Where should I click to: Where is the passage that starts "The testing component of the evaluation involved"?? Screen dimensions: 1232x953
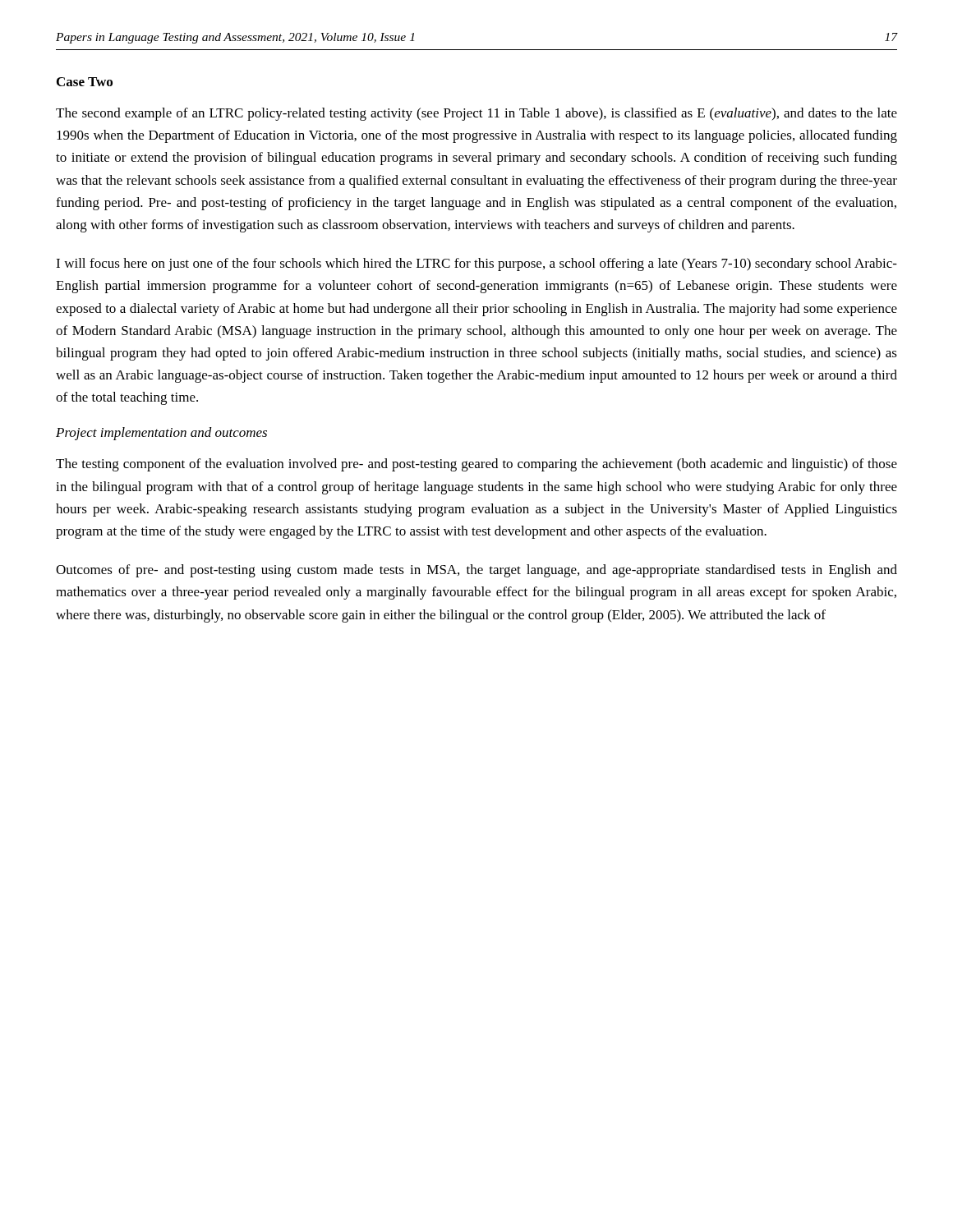pyautogui.click(x=476, y=497)
